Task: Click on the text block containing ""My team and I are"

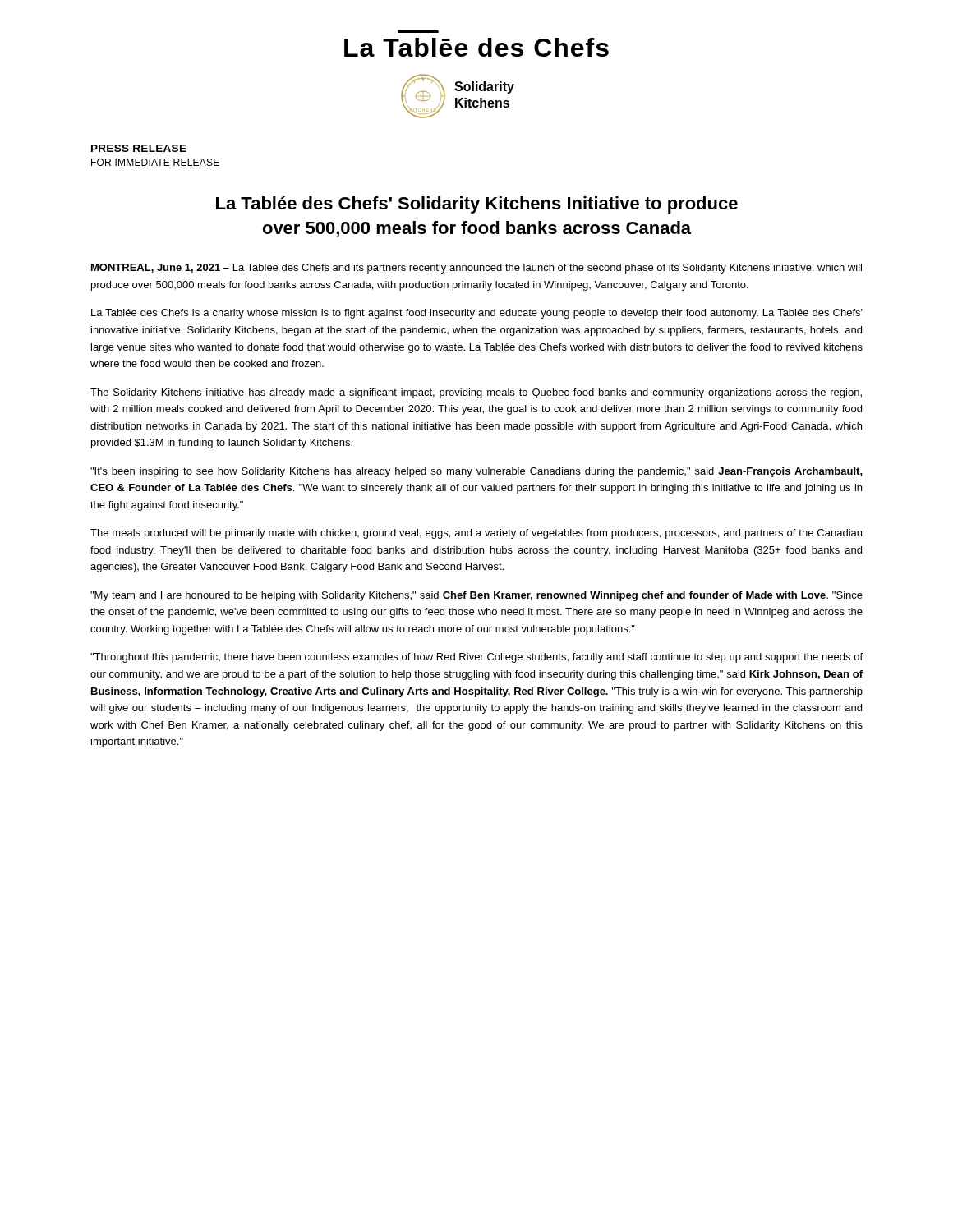Action: (476, 612)
